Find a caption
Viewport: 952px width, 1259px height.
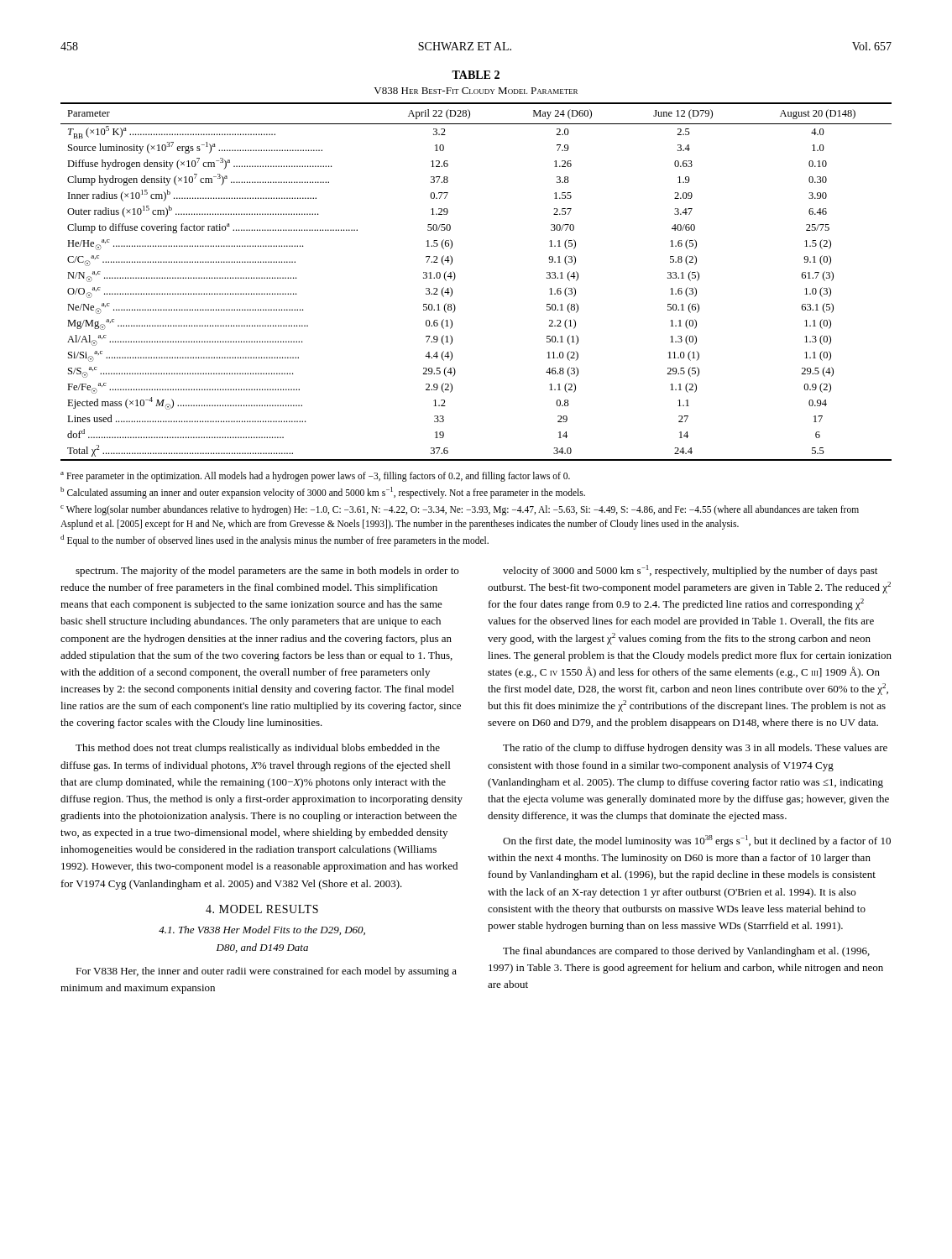(x=476, y=90)
